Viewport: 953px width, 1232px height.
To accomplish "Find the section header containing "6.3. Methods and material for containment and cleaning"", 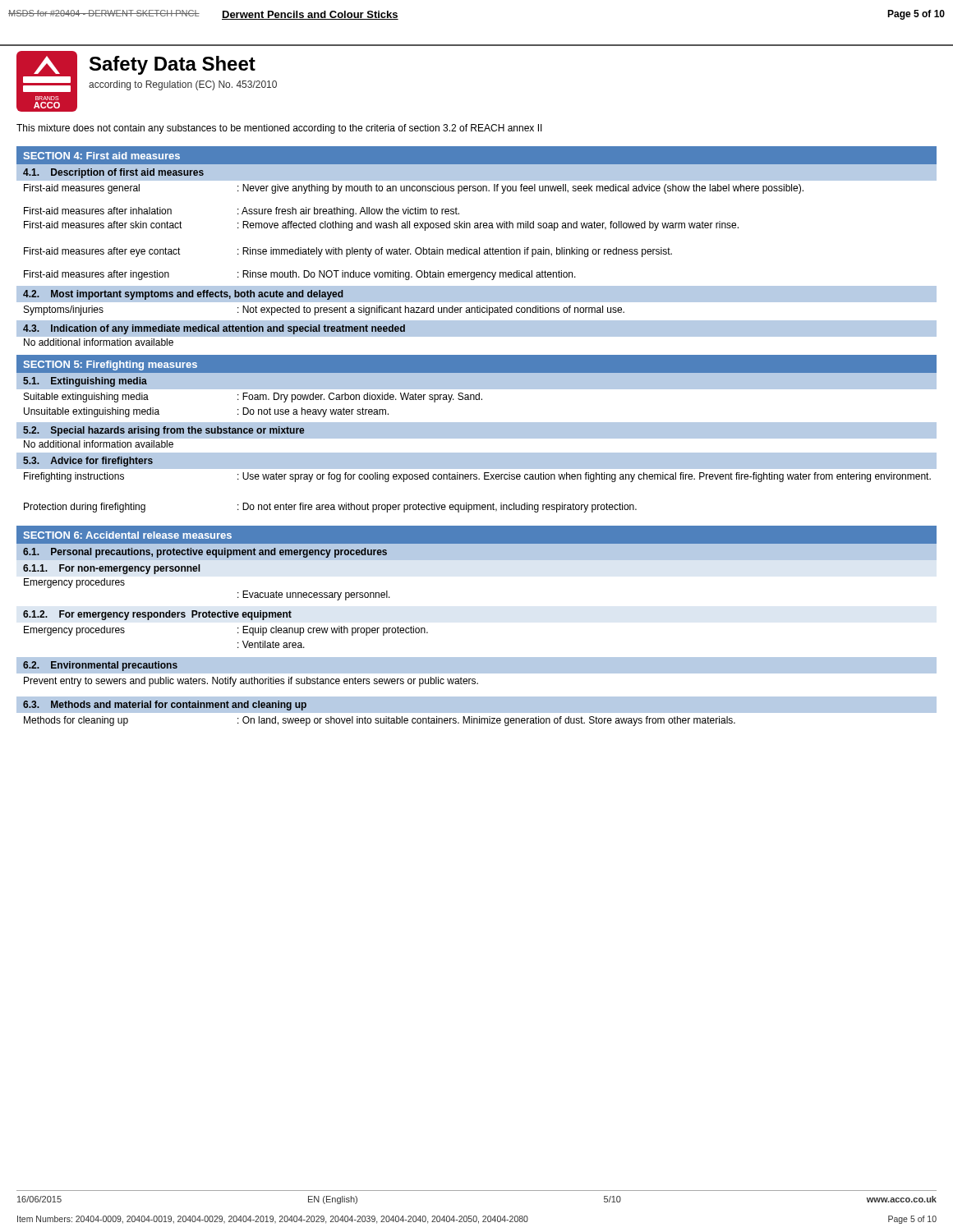I will click(x=476, y=705).
